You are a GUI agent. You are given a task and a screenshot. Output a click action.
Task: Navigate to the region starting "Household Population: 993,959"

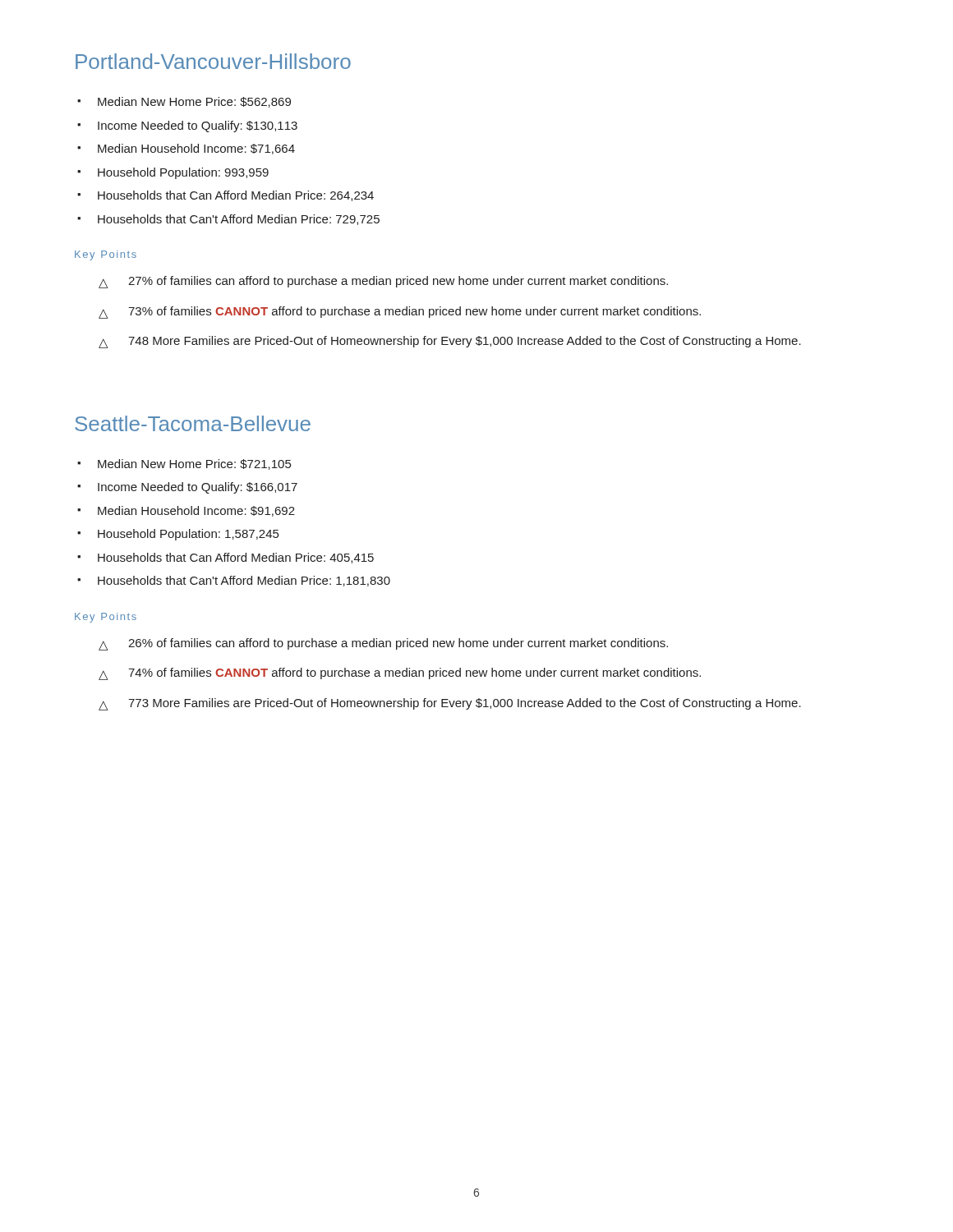(183, 172)
